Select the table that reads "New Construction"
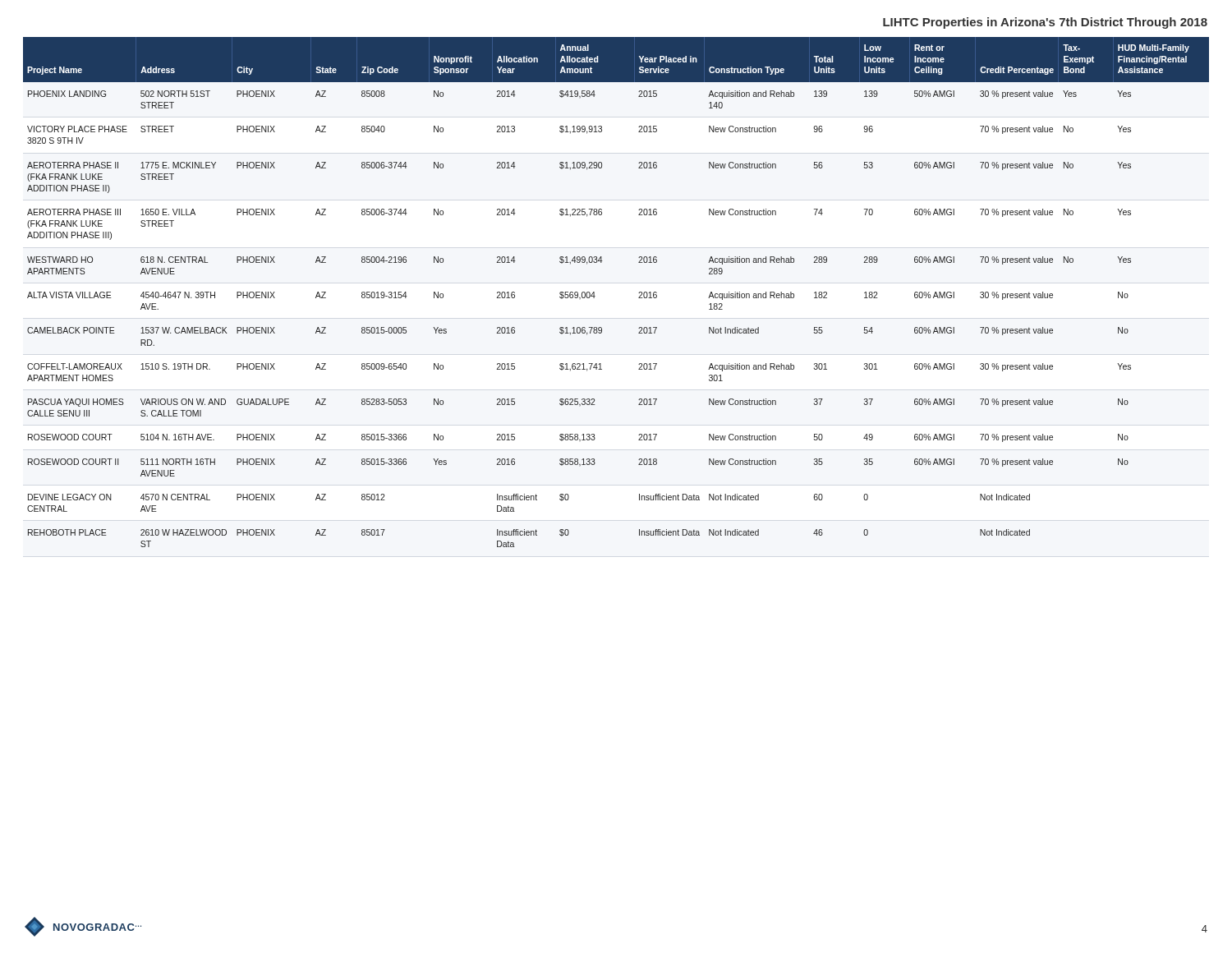Image resolution: width=1232 pixels, height=953 pixels. (x=616, y=297)
